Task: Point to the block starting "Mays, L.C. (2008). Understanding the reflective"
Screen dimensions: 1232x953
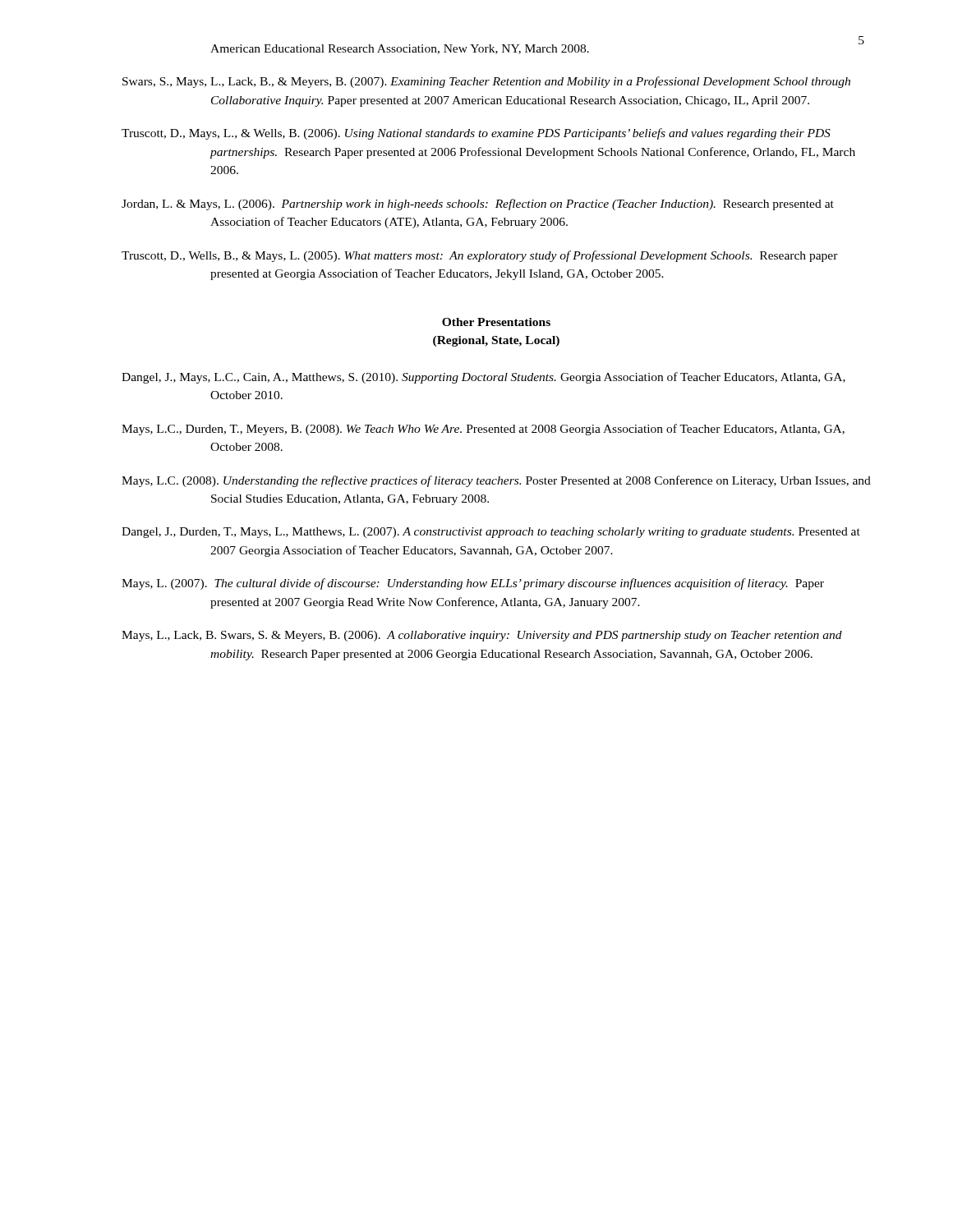Action: (496, 489)
